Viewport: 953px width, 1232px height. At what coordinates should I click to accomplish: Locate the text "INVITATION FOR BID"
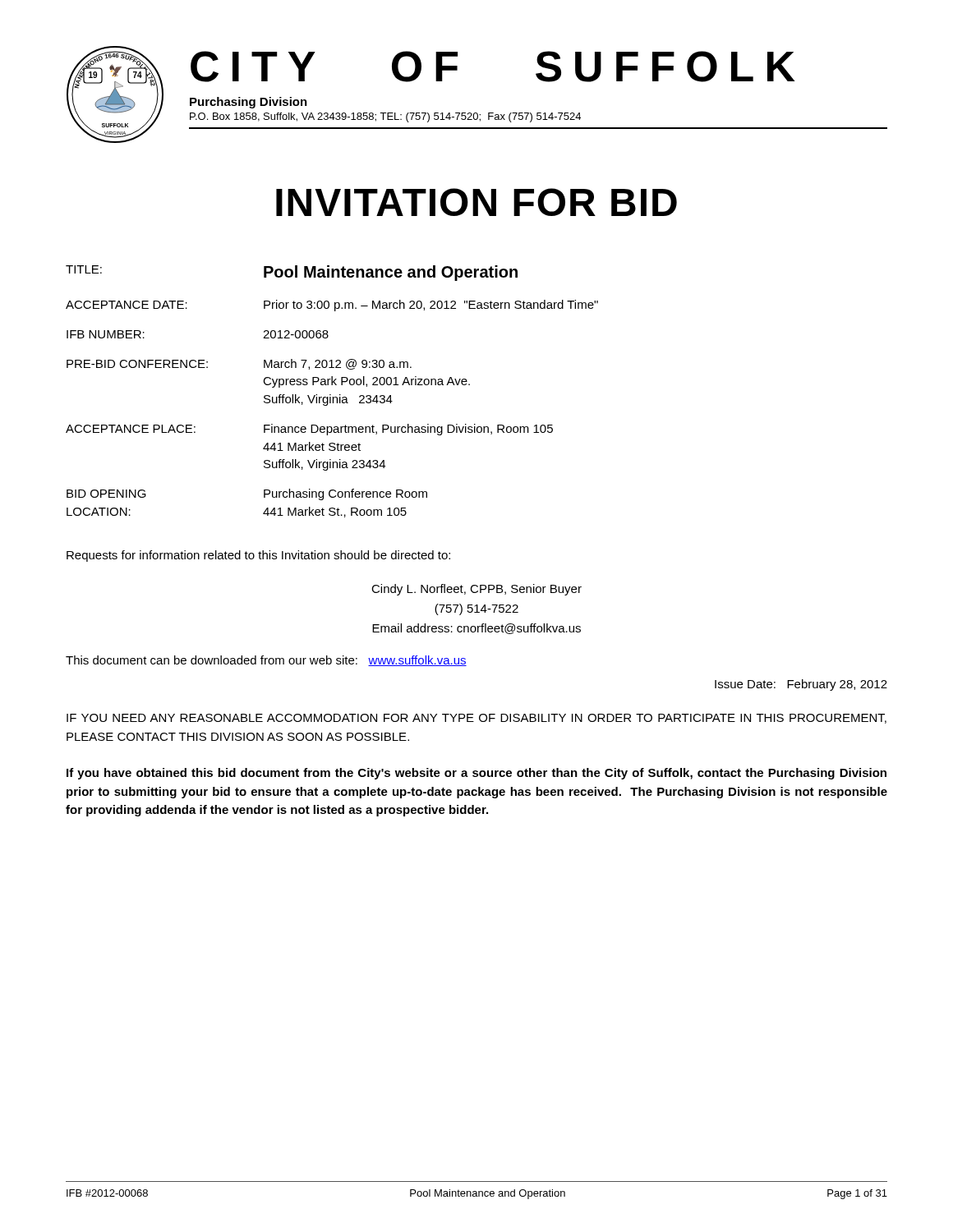point(476,202)
